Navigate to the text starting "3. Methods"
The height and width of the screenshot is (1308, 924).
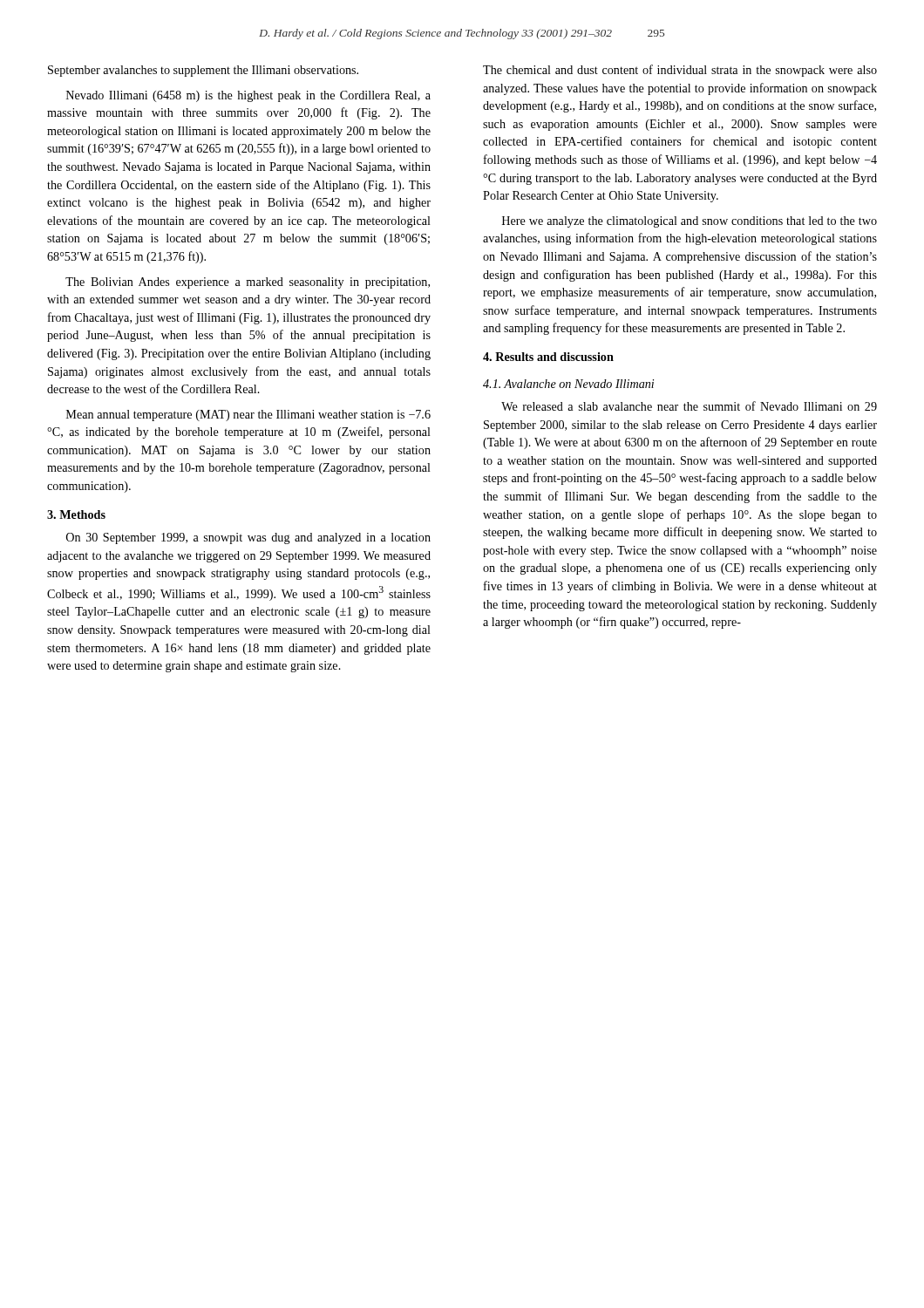[76, 514]
